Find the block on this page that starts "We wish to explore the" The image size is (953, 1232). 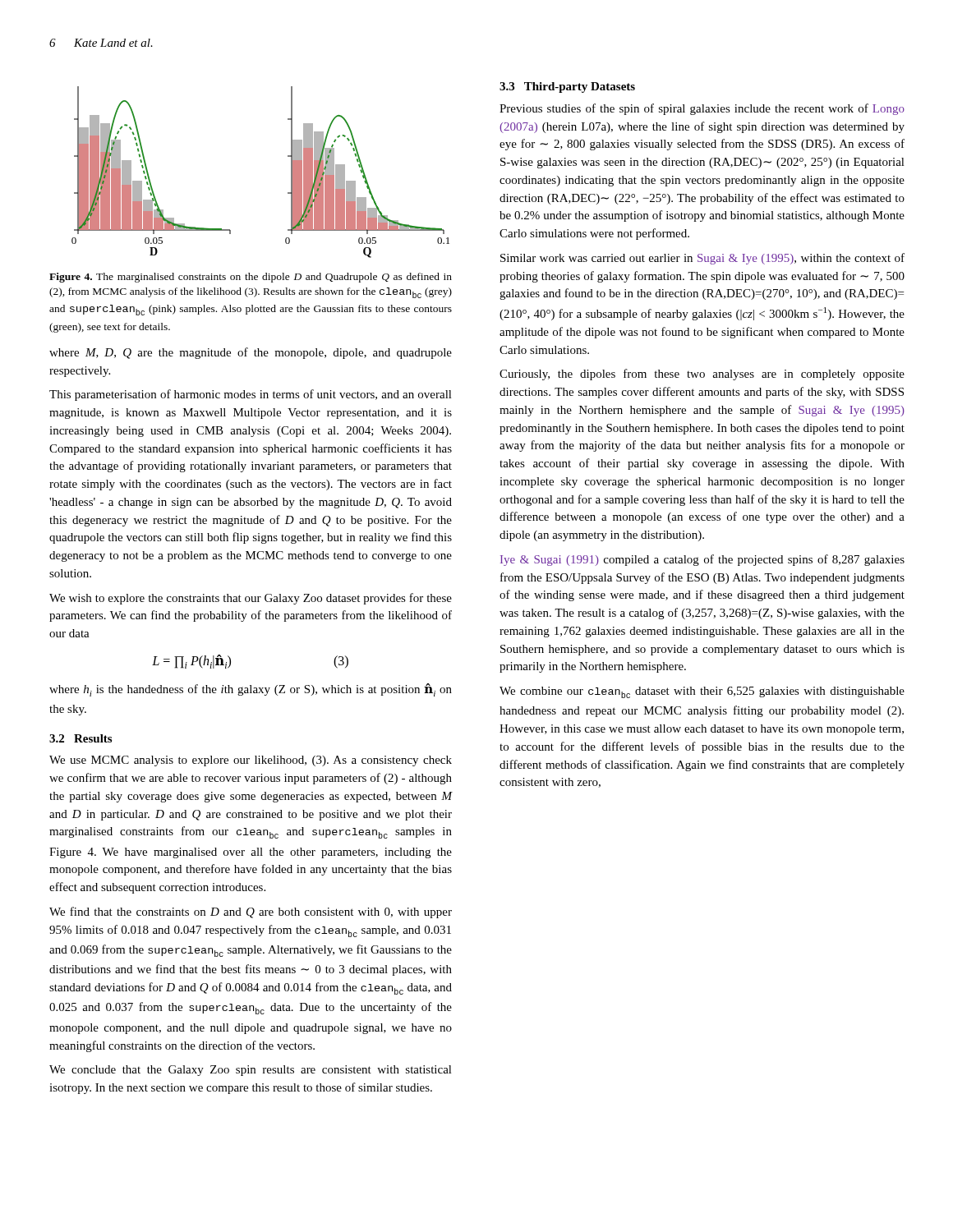[x=251, y=616]
